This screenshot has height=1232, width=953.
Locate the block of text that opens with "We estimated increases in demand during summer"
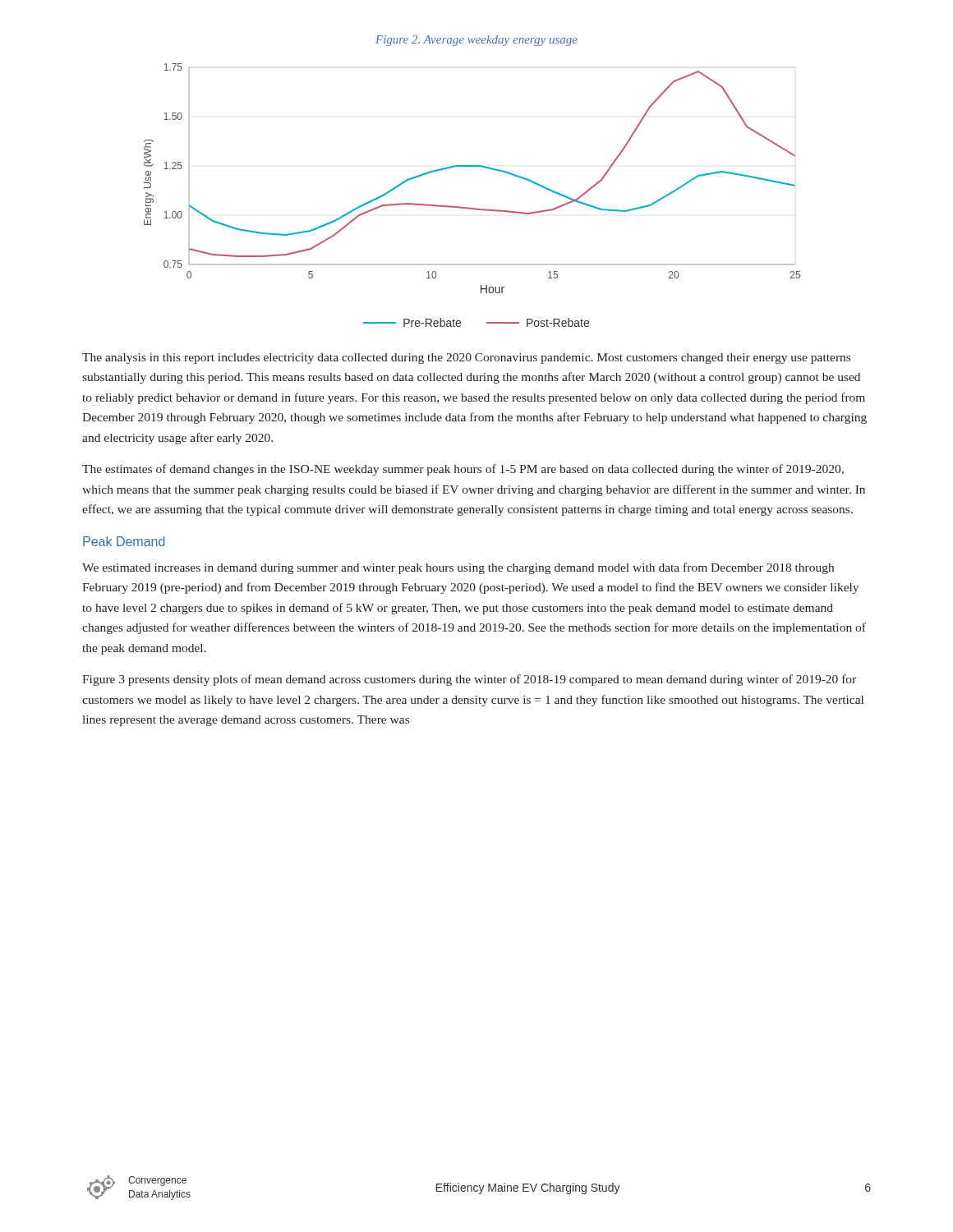click(474, 607)
